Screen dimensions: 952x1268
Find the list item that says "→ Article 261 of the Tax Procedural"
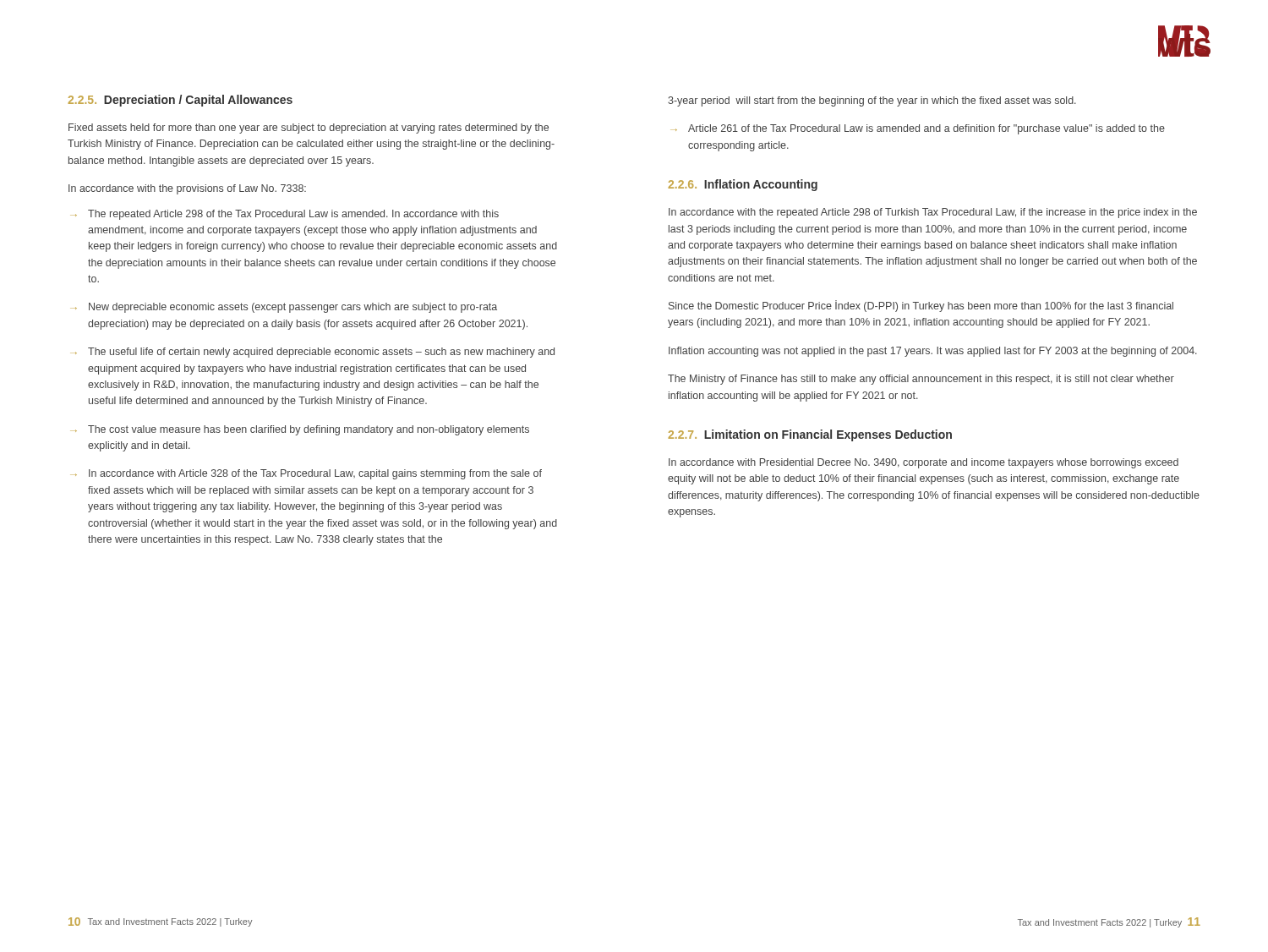click(x=934, y=138)
